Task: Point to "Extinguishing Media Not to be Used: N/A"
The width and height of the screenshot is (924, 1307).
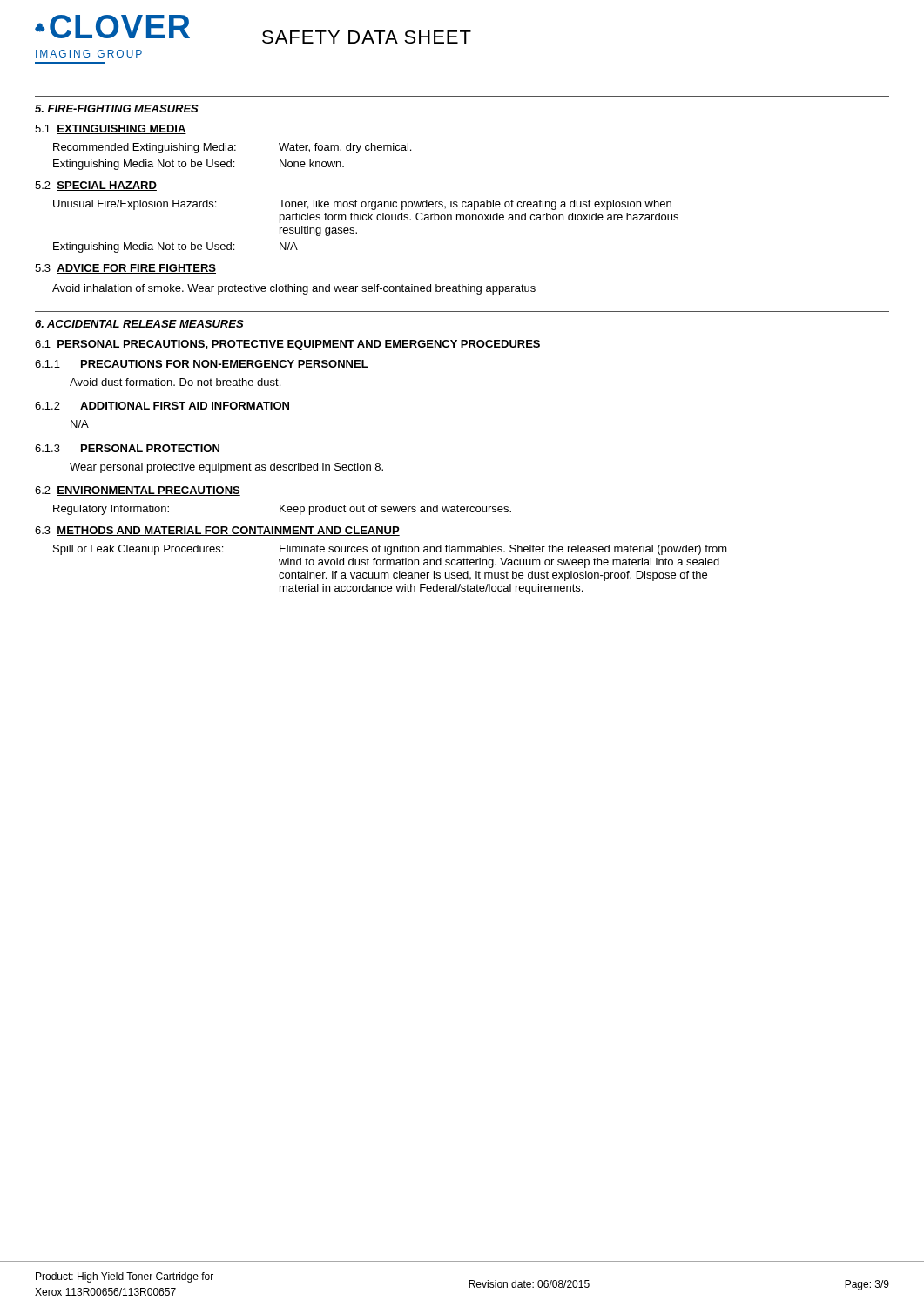Action: coord(175,247)
